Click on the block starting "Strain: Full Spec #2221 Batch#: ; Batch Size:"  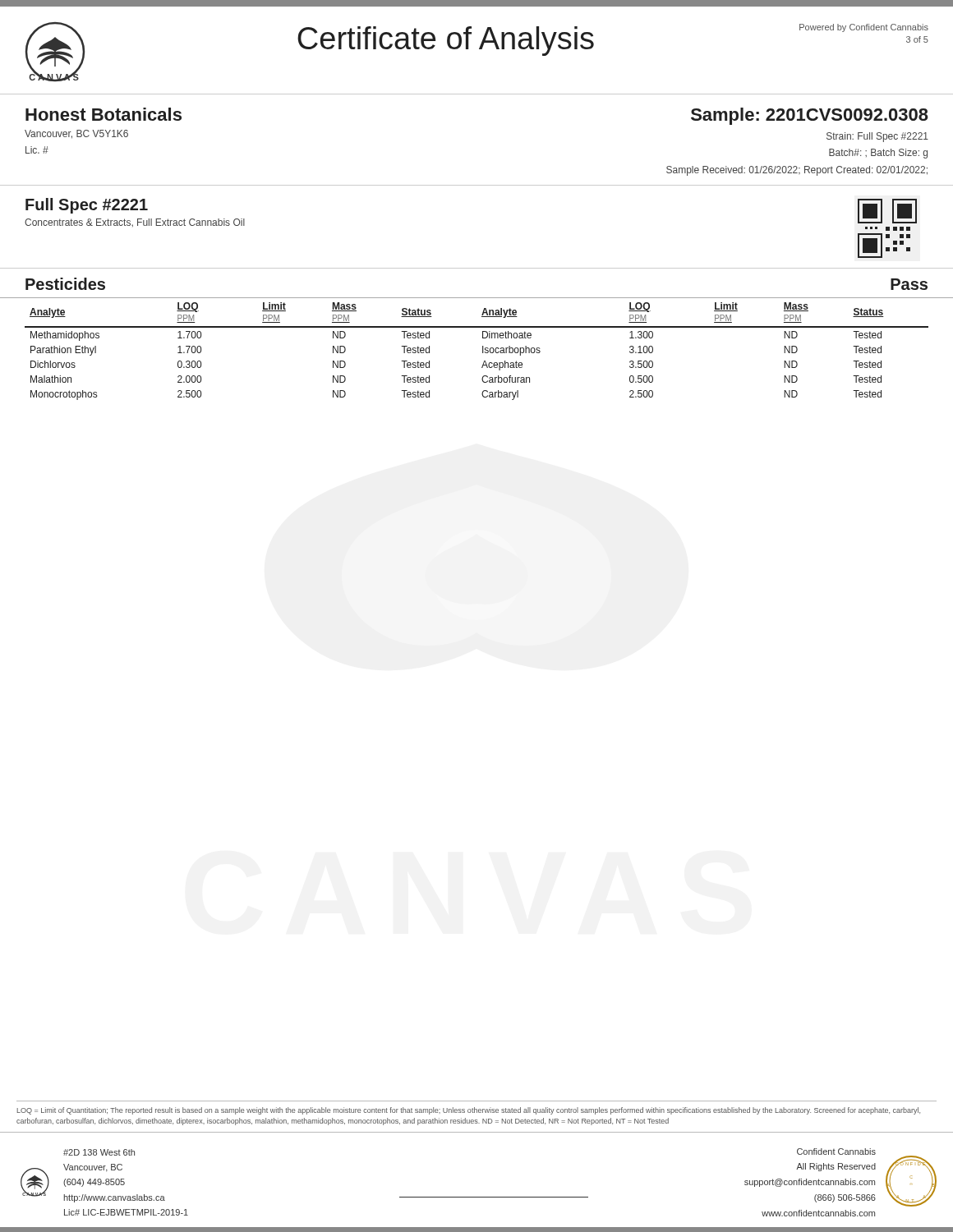[877, 137]
